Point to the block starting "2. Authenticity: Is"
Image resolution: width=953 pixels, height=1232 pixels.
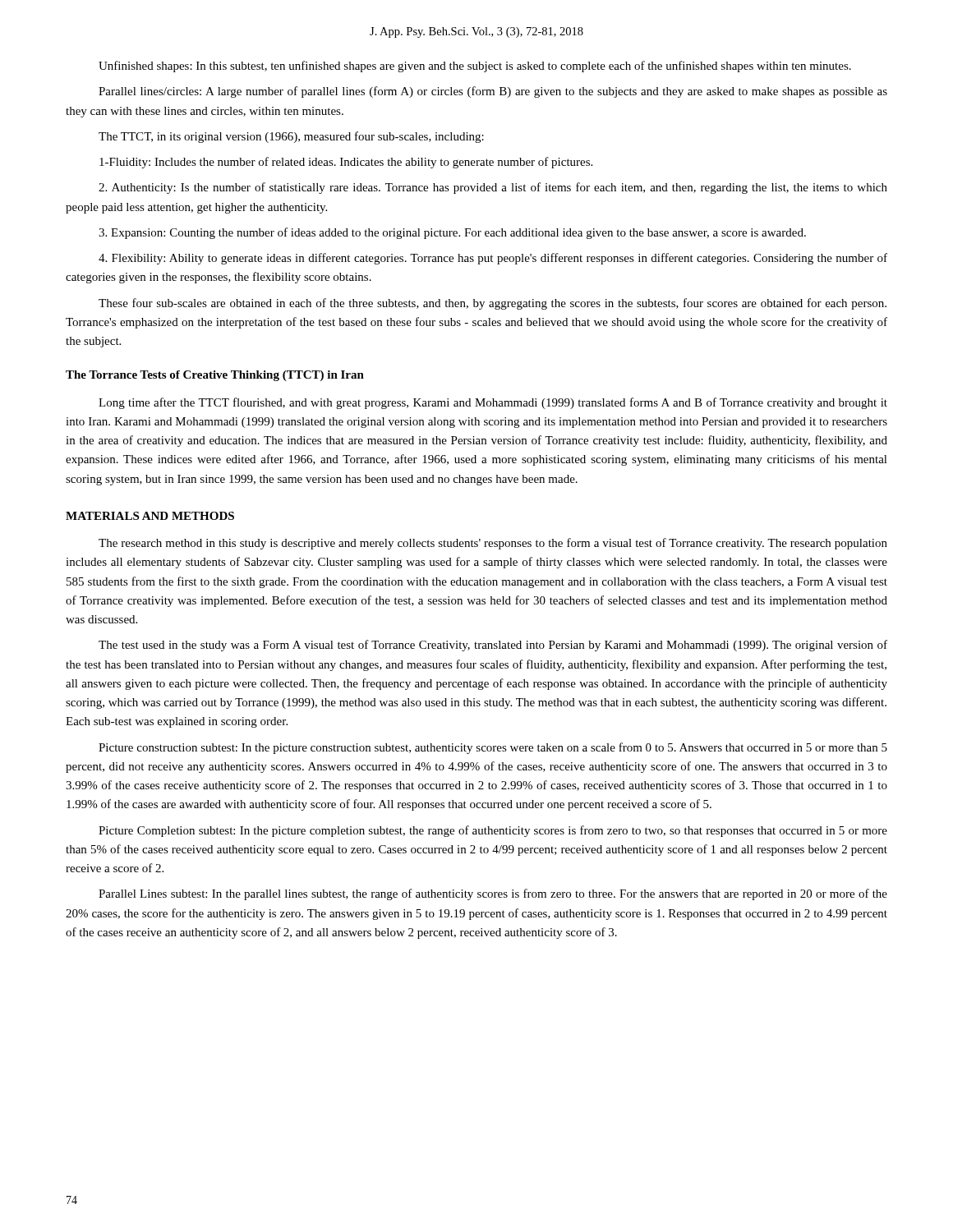tap(476, 197)
